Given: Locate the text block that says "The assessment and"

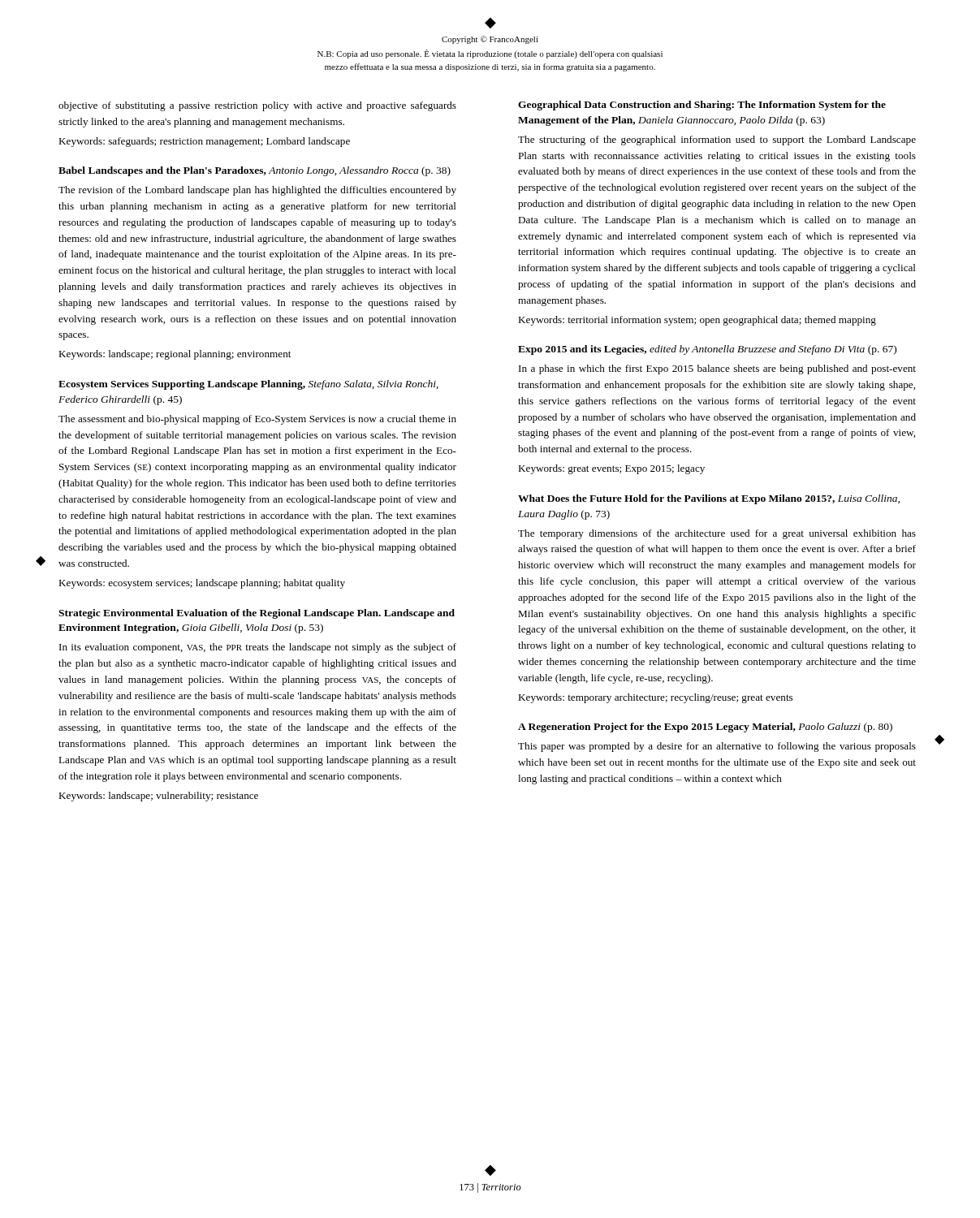Looking at the screenshot, I should (257, 501).
